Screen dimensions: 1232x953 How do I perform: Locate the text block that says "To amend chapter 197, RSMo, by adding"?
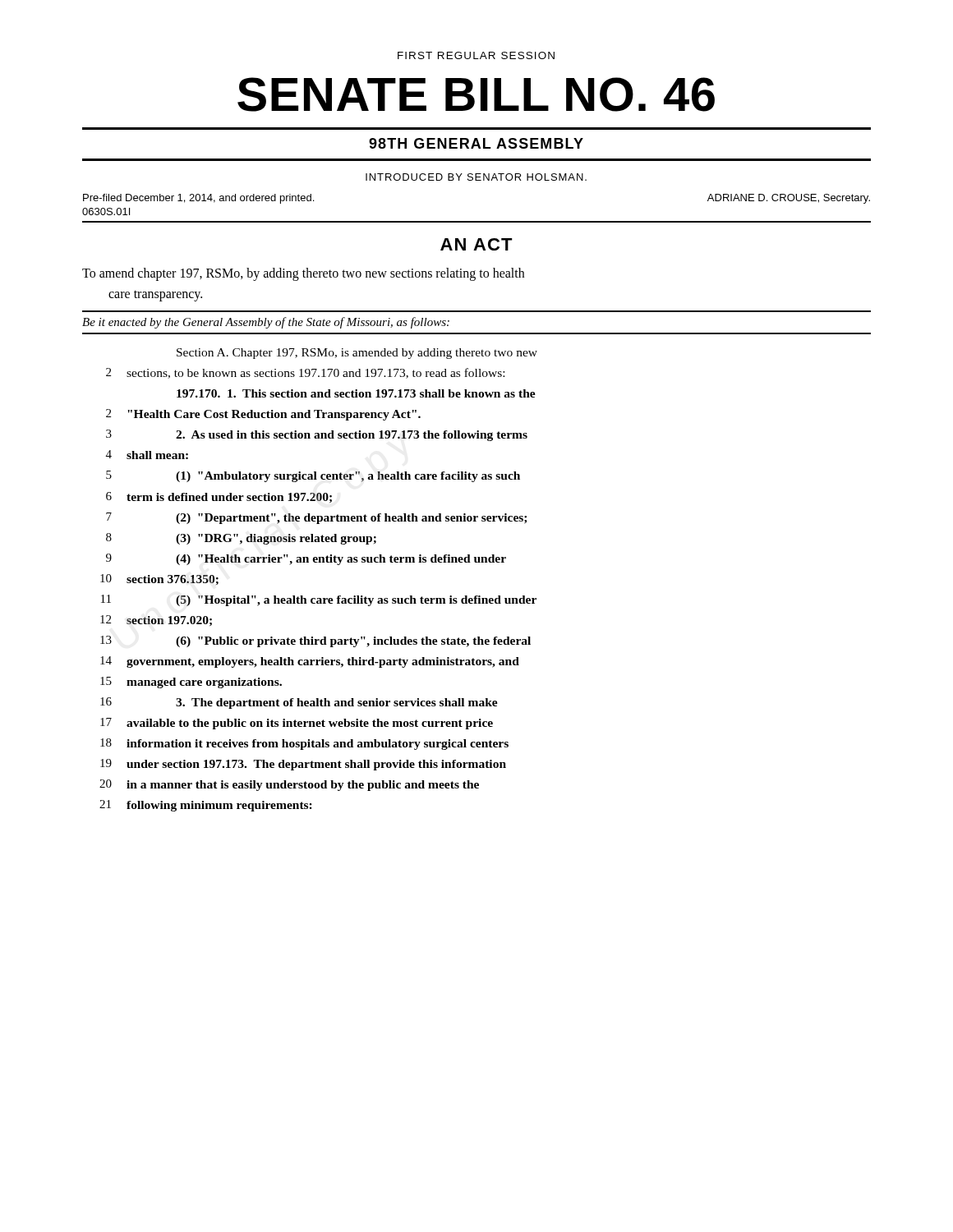point(303,283)
